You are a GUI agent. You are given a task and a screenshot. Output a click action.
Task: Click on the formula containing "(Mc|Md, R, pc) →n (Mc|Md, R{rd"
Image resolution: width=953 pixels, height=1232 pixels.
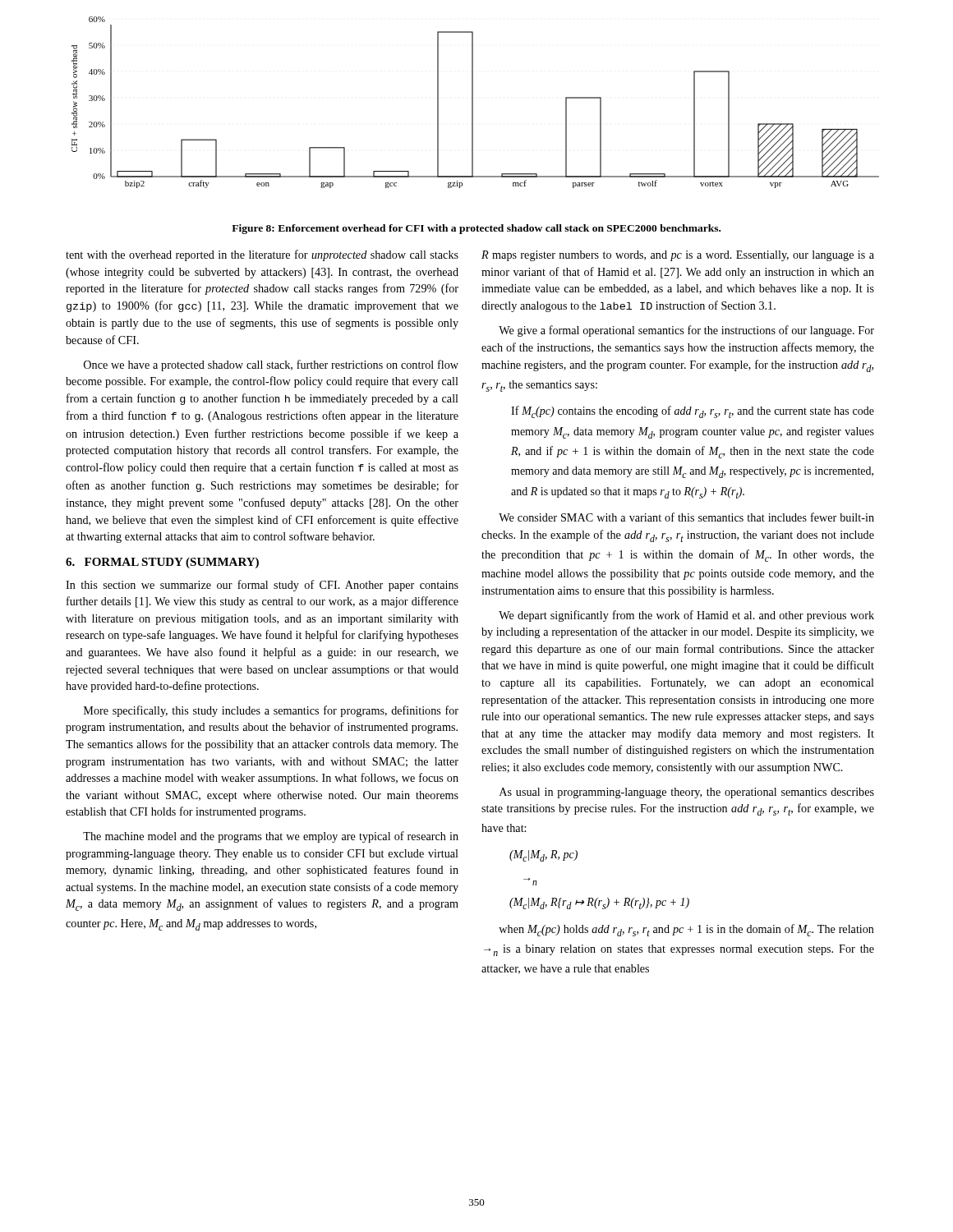point(543,856)
